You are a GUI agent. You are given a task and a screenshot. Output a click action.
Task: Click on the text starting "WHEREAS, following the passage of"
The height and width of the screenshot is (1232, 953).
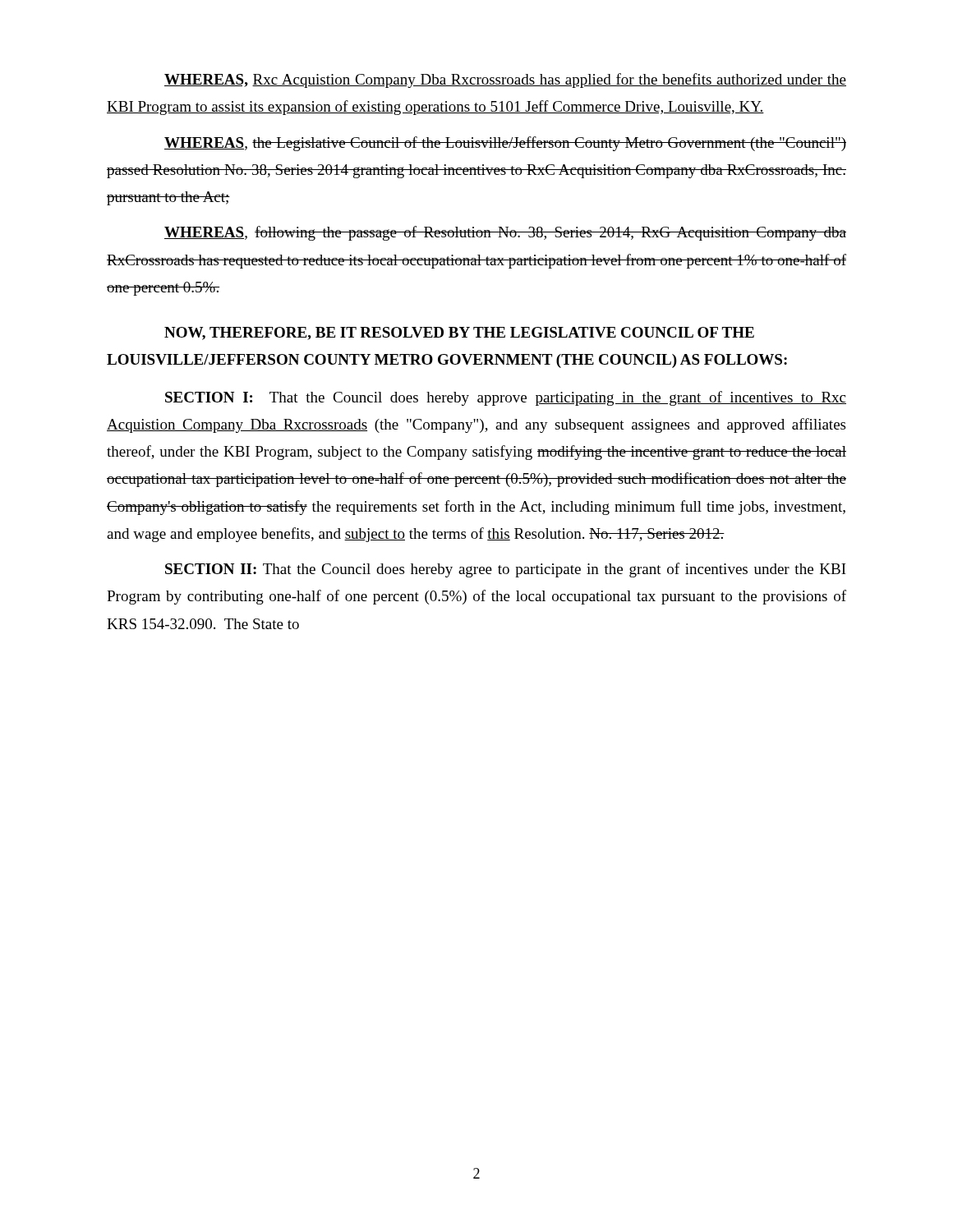click(476, 260)
